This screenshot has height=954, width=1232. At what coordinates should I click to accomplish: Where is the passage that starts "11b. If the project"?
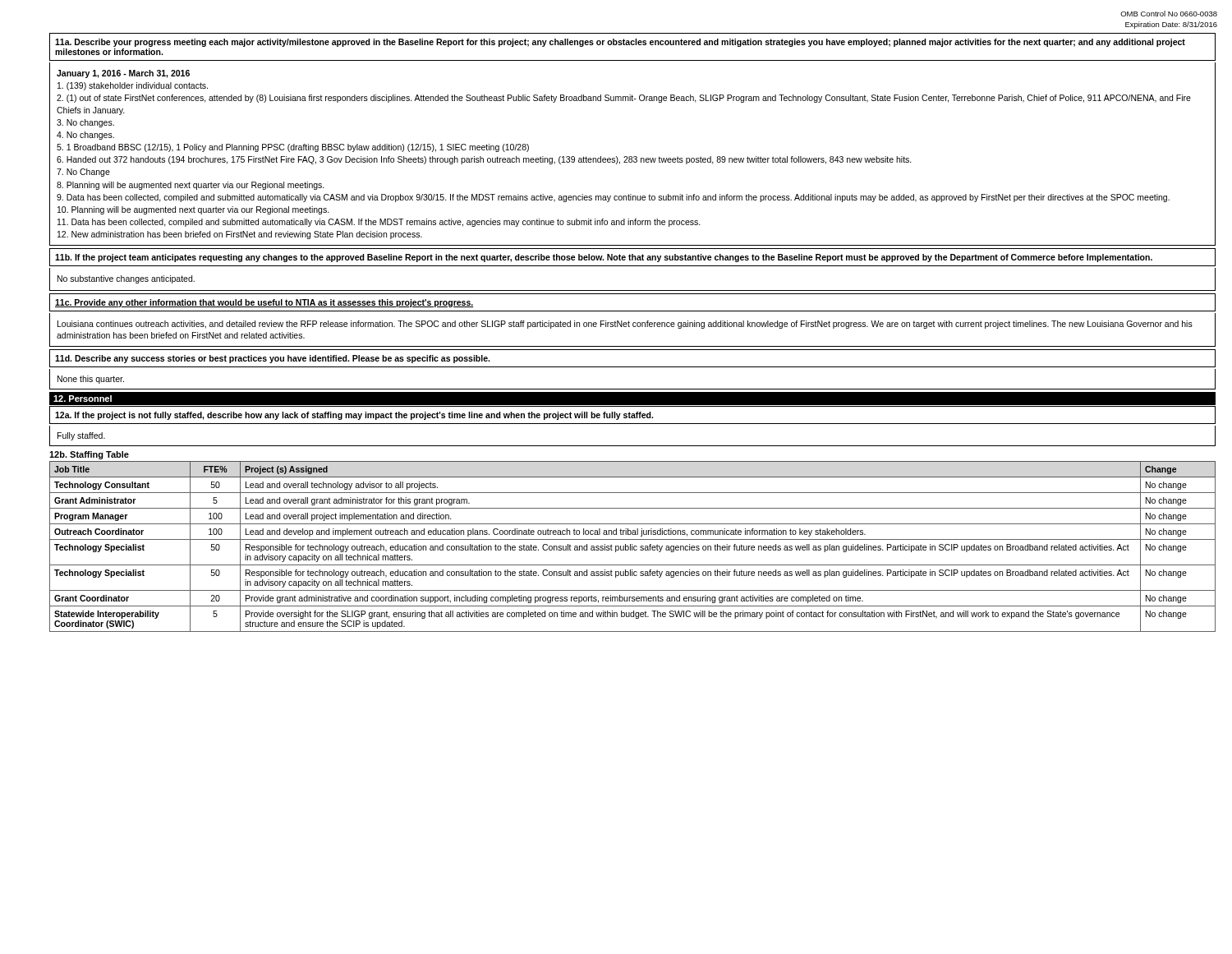[x=604, y=258]
